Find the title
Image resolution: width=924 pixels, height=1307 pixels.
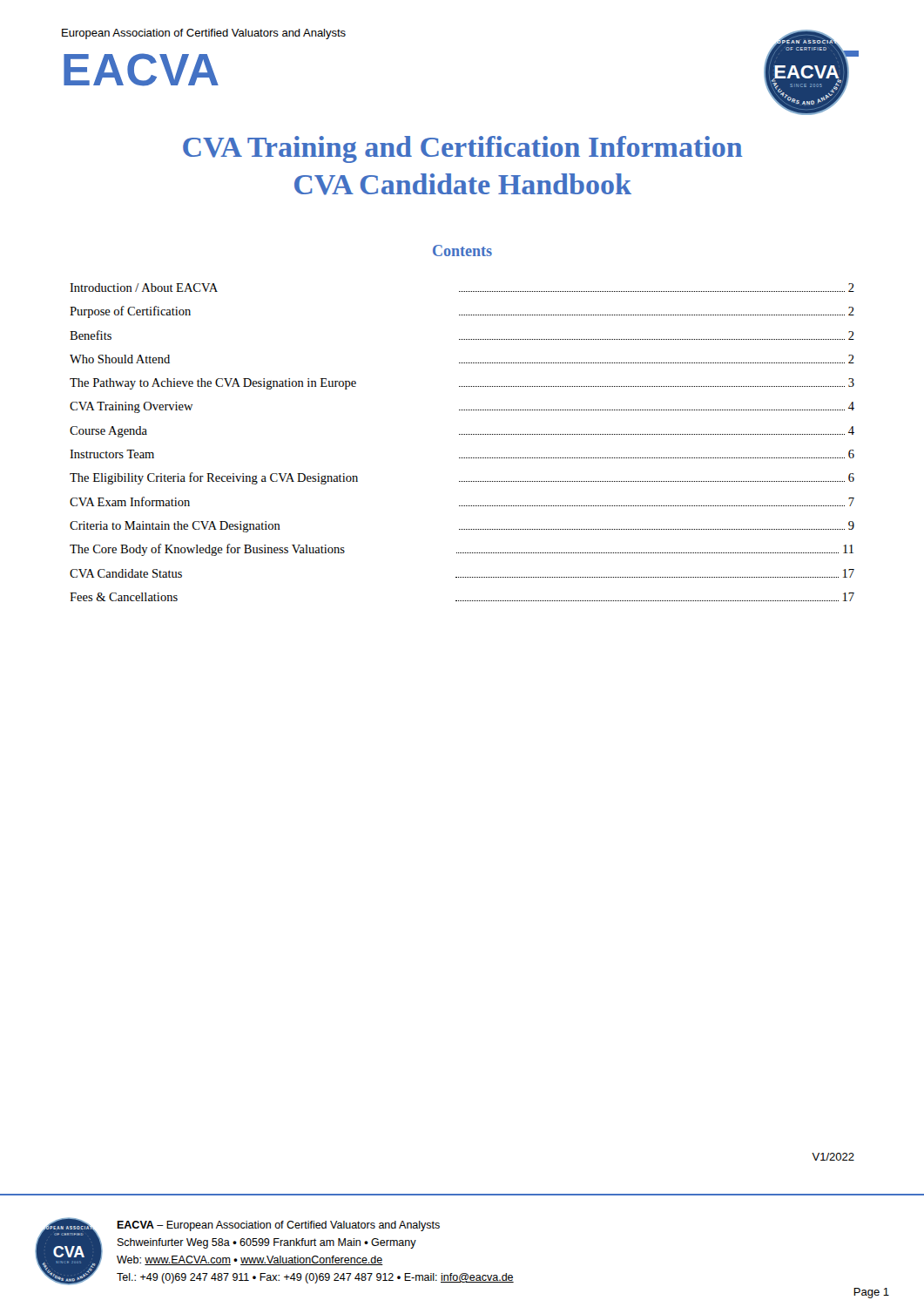[x=462, y=166]
